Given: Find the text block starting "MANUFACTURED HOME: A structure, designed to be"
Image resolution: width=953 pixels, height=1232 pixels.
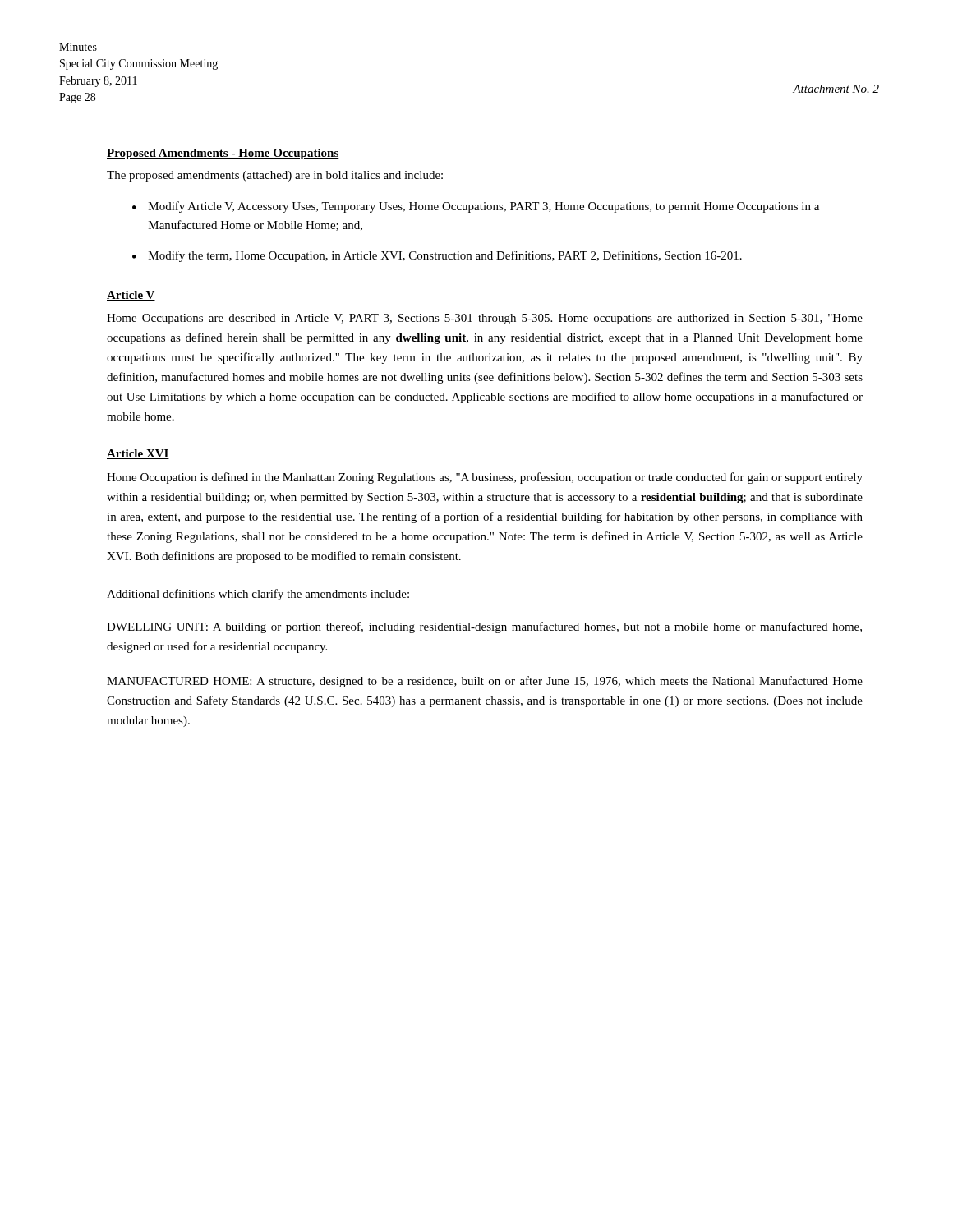Looking at the screenshot, I should (485, 700).
